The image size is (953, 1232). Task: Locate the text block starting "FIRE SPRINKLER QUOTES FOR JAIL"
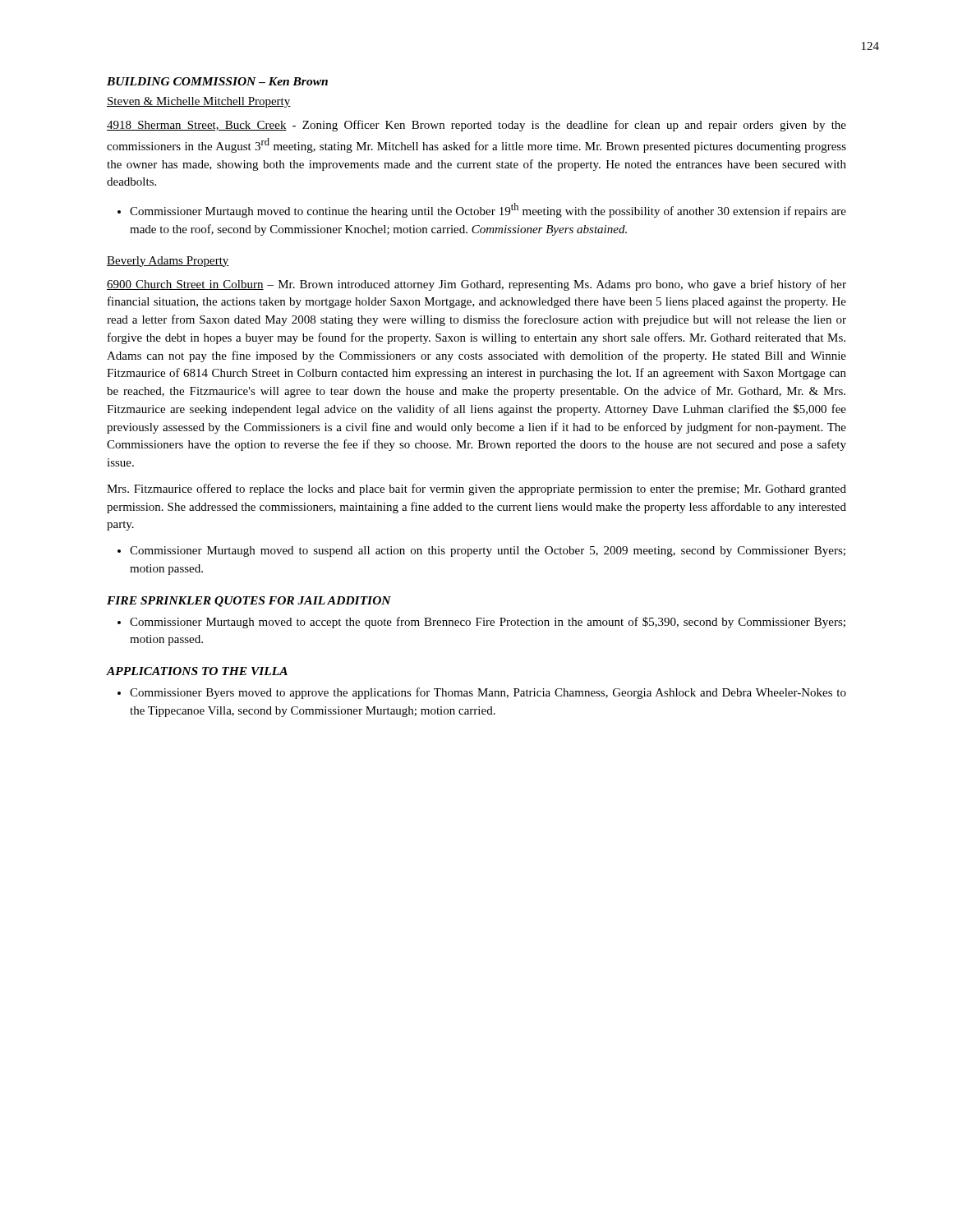249,600
